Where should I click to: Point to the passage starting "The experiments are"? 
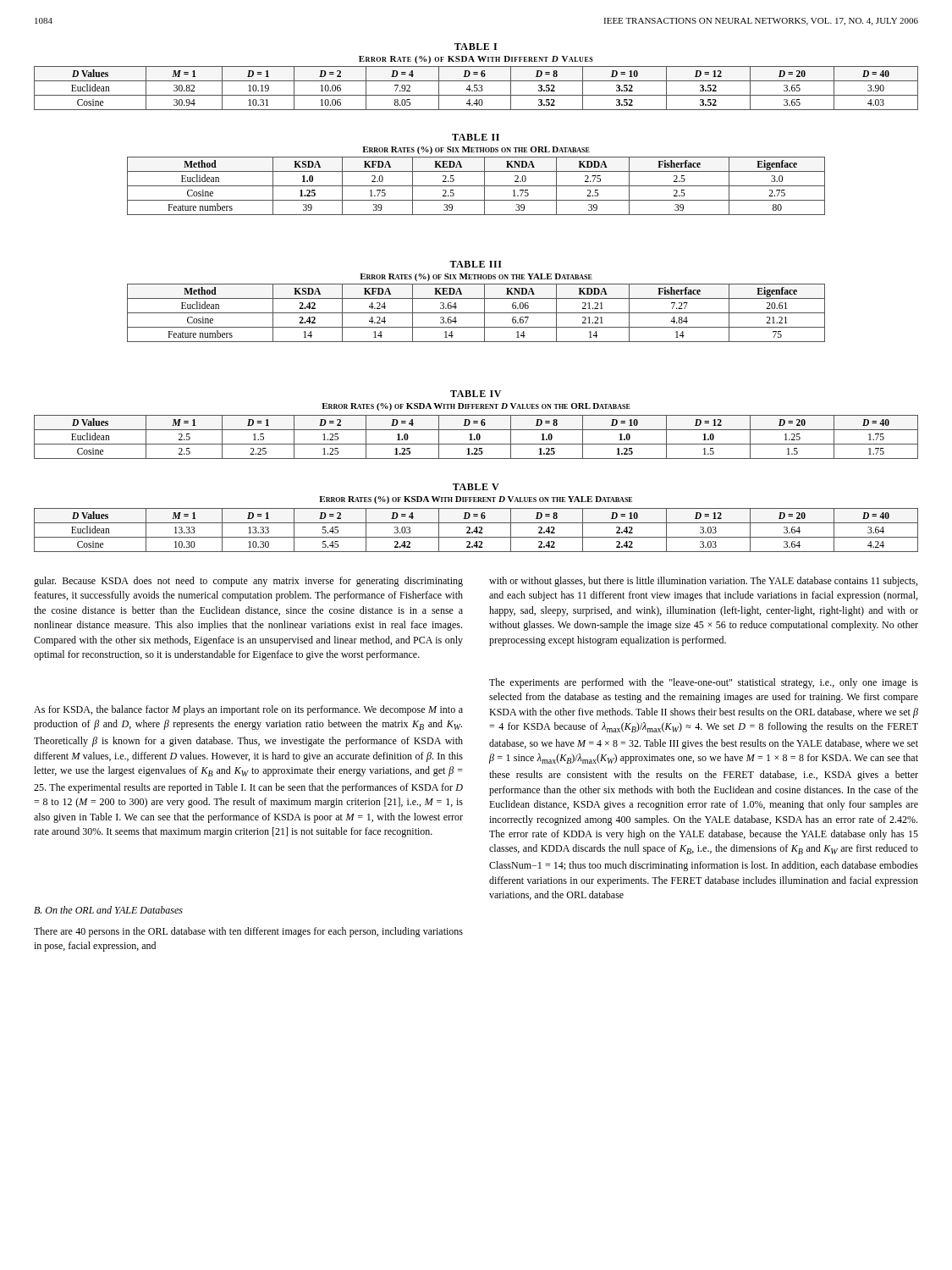pos(704,789)
